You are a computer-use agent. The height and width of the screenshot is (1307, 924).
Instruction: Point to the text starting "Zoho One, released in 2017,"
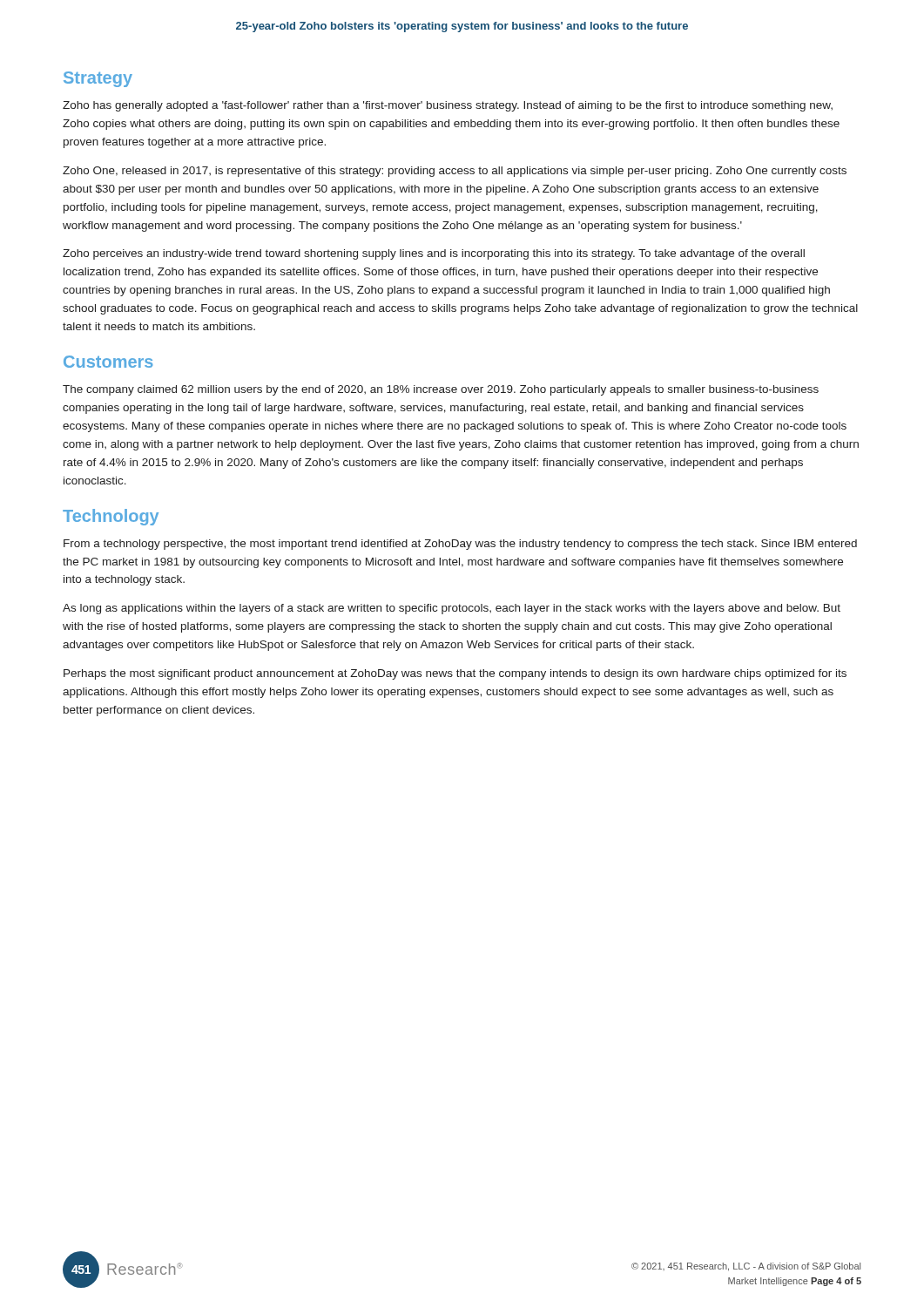pos(455,197)
